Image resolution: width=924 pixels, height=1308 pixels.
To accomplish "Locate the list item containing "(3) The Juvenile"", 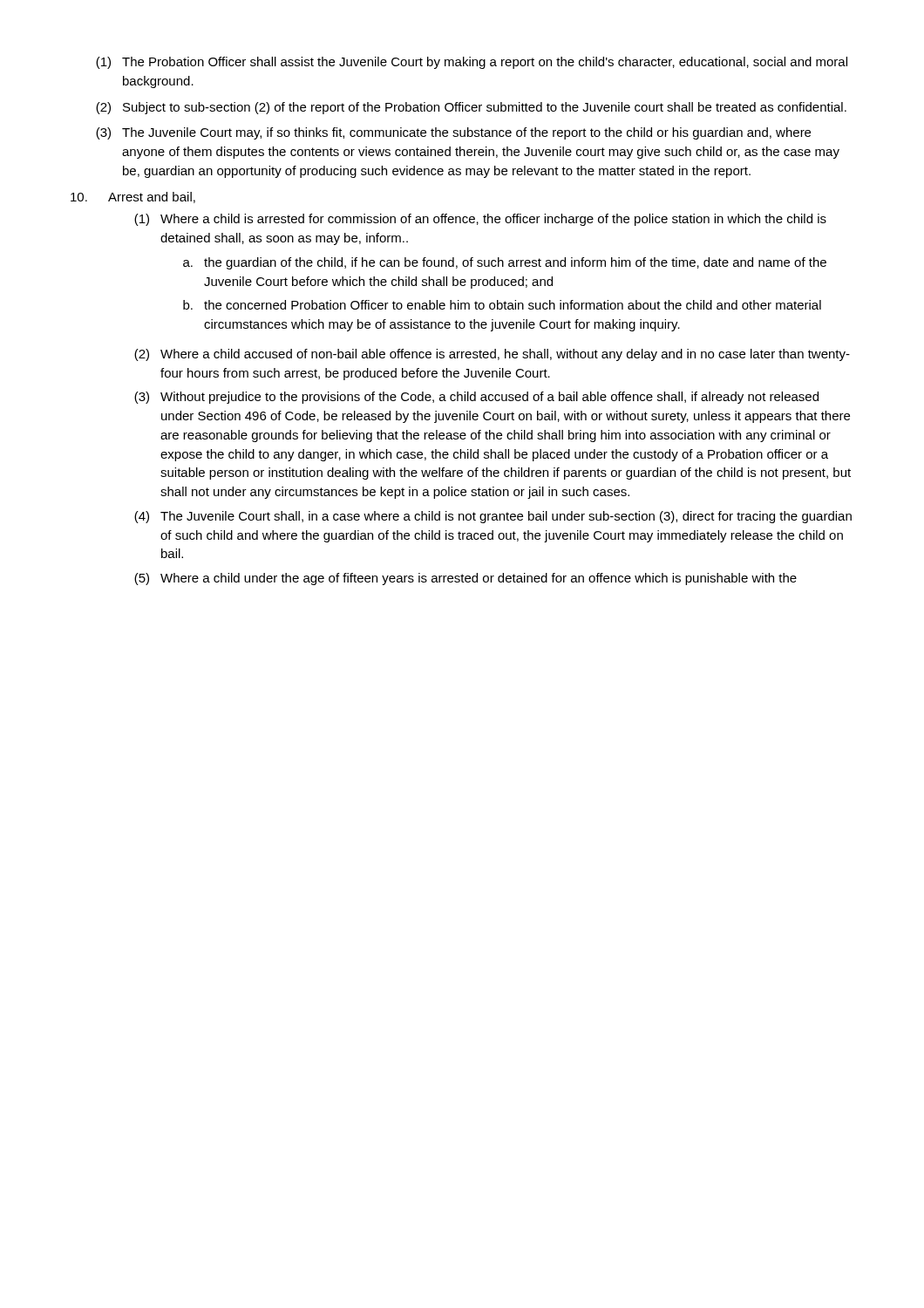I will click(462, 152).
